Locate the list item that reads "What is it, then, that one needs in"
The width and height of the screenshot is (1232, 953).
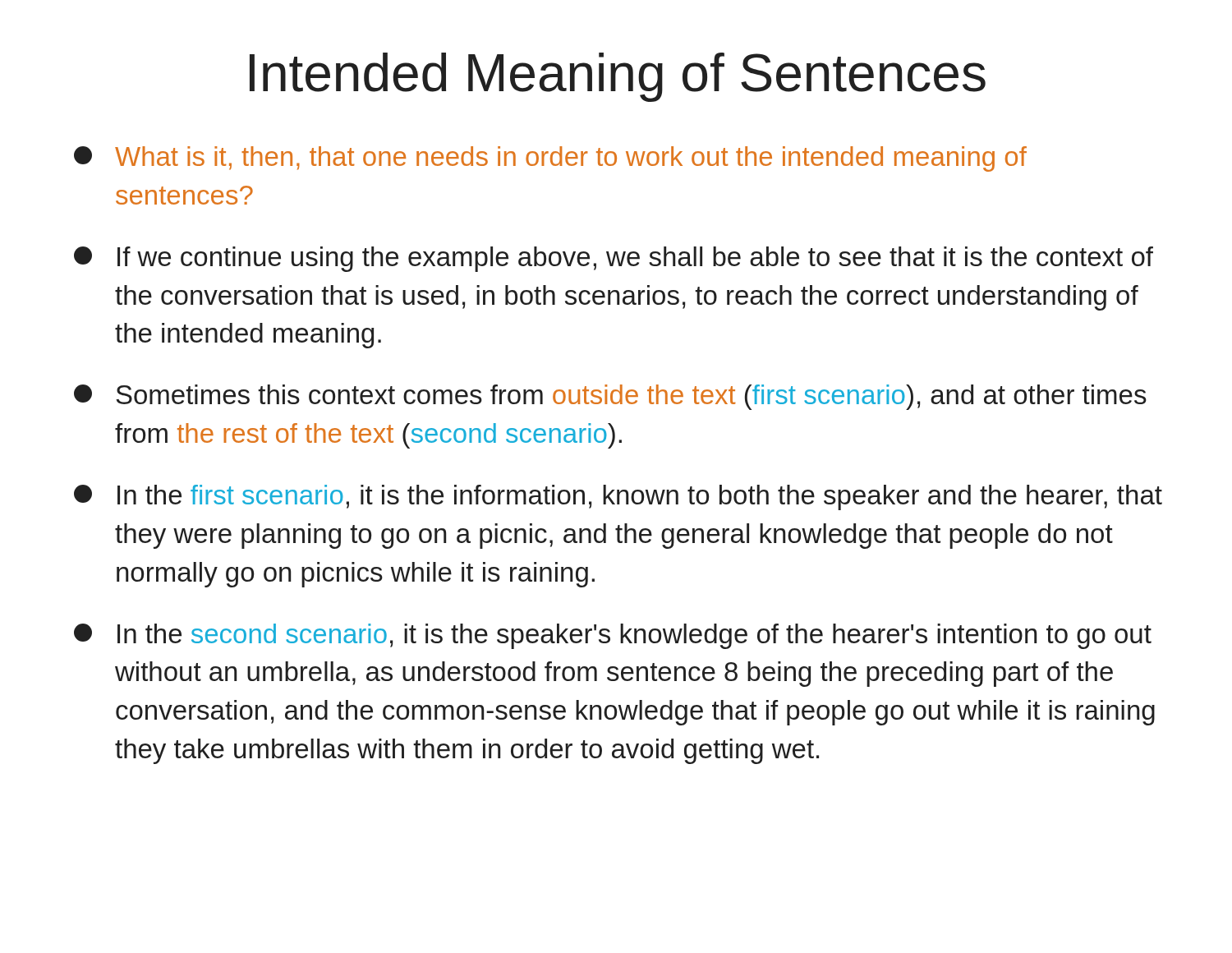[x=620, y=176]
